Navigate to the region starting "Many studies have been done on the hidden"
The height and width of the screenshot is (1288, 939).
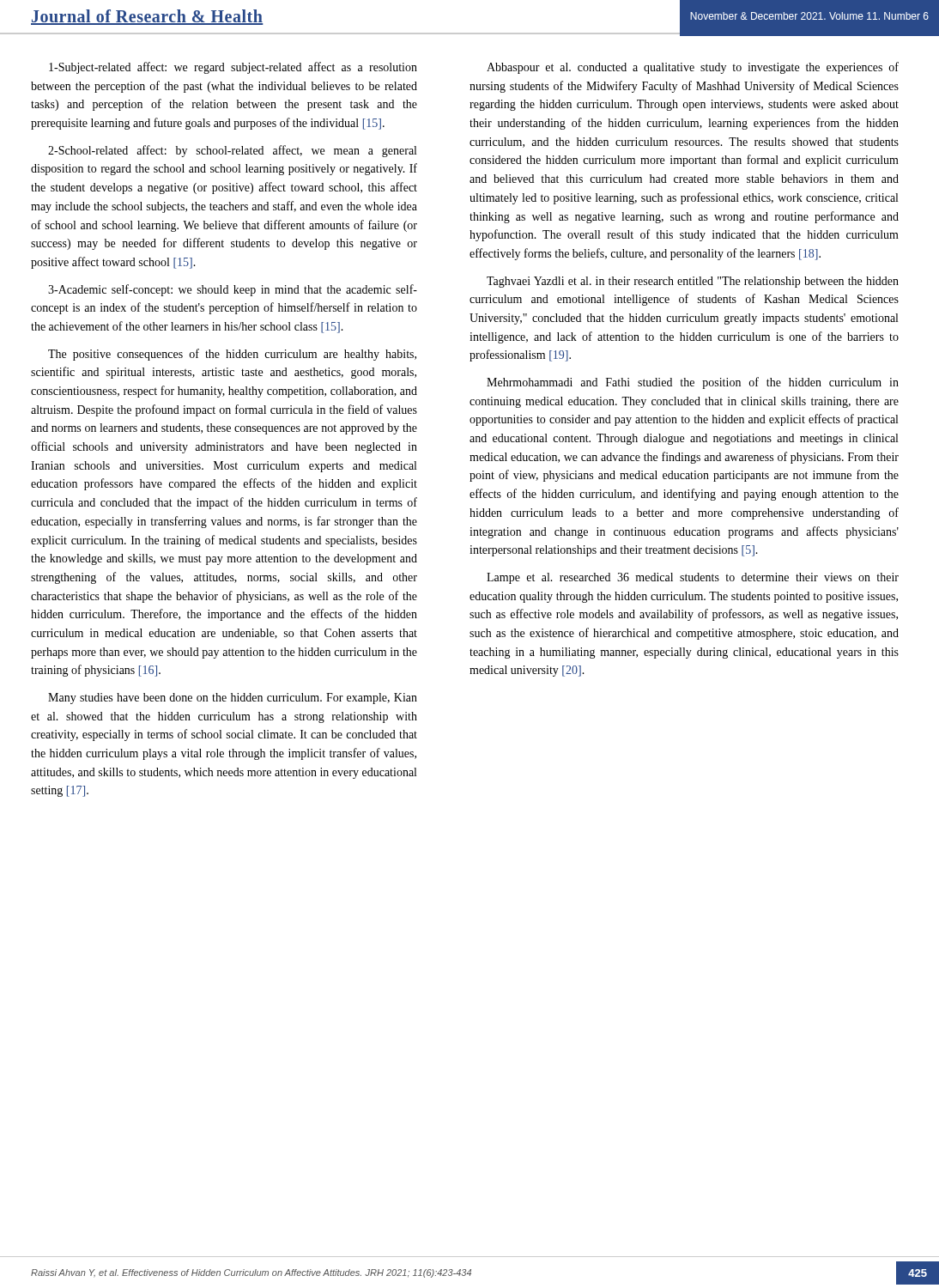(224, 745)
